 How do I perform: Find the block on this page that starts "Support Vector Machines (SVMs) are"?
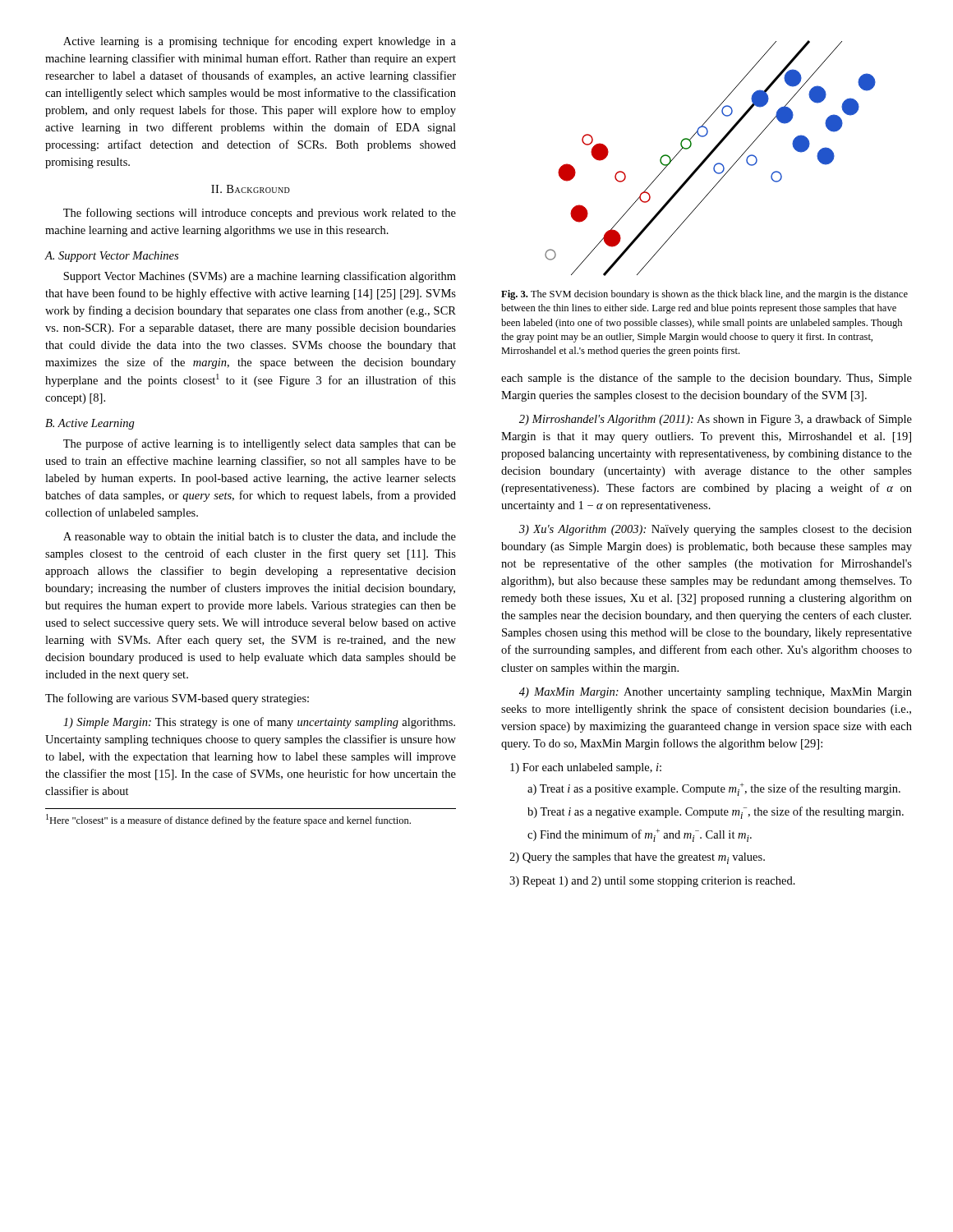251,337
